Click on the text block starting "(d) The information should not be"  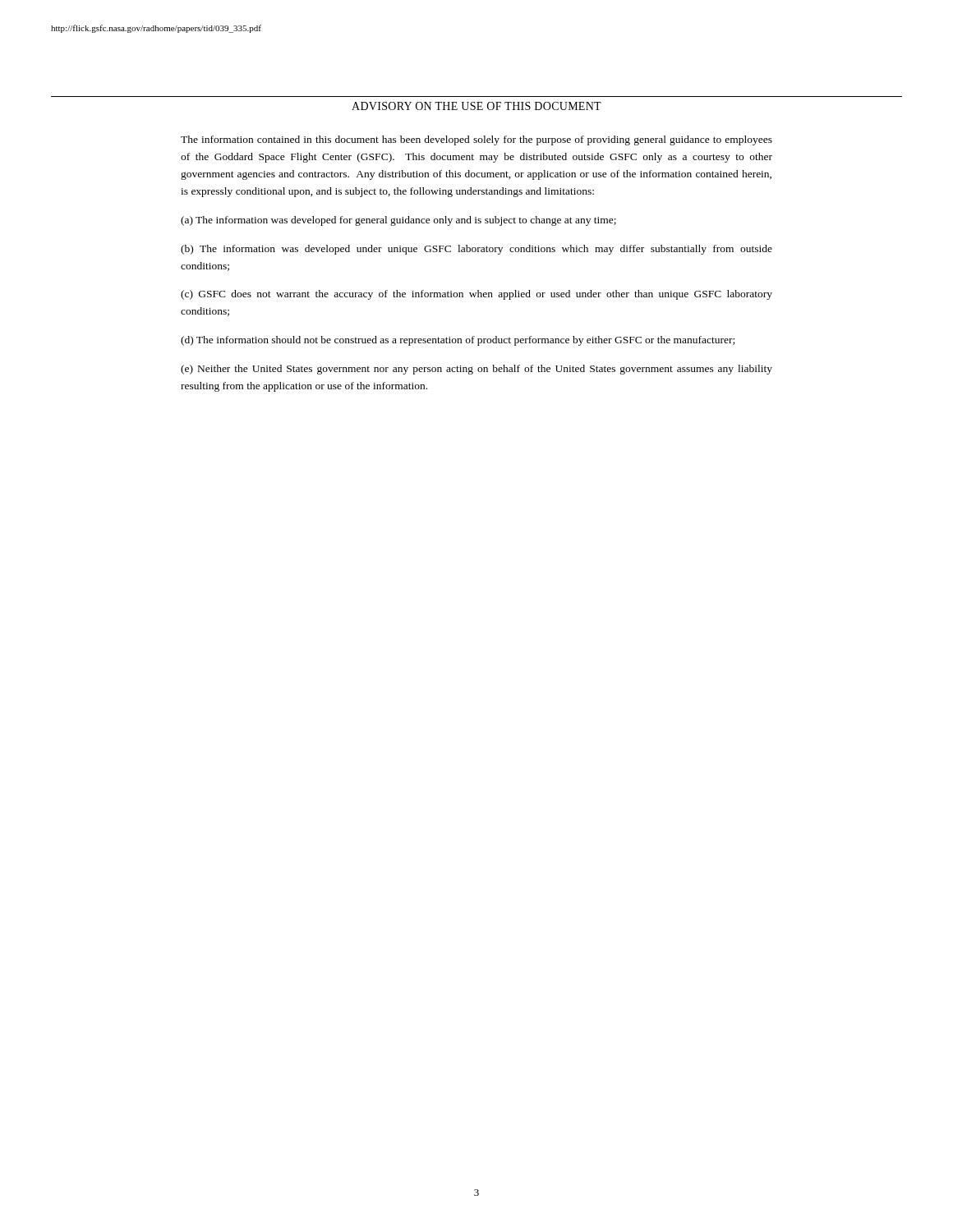pyautogui.click(x=476, y=341)
